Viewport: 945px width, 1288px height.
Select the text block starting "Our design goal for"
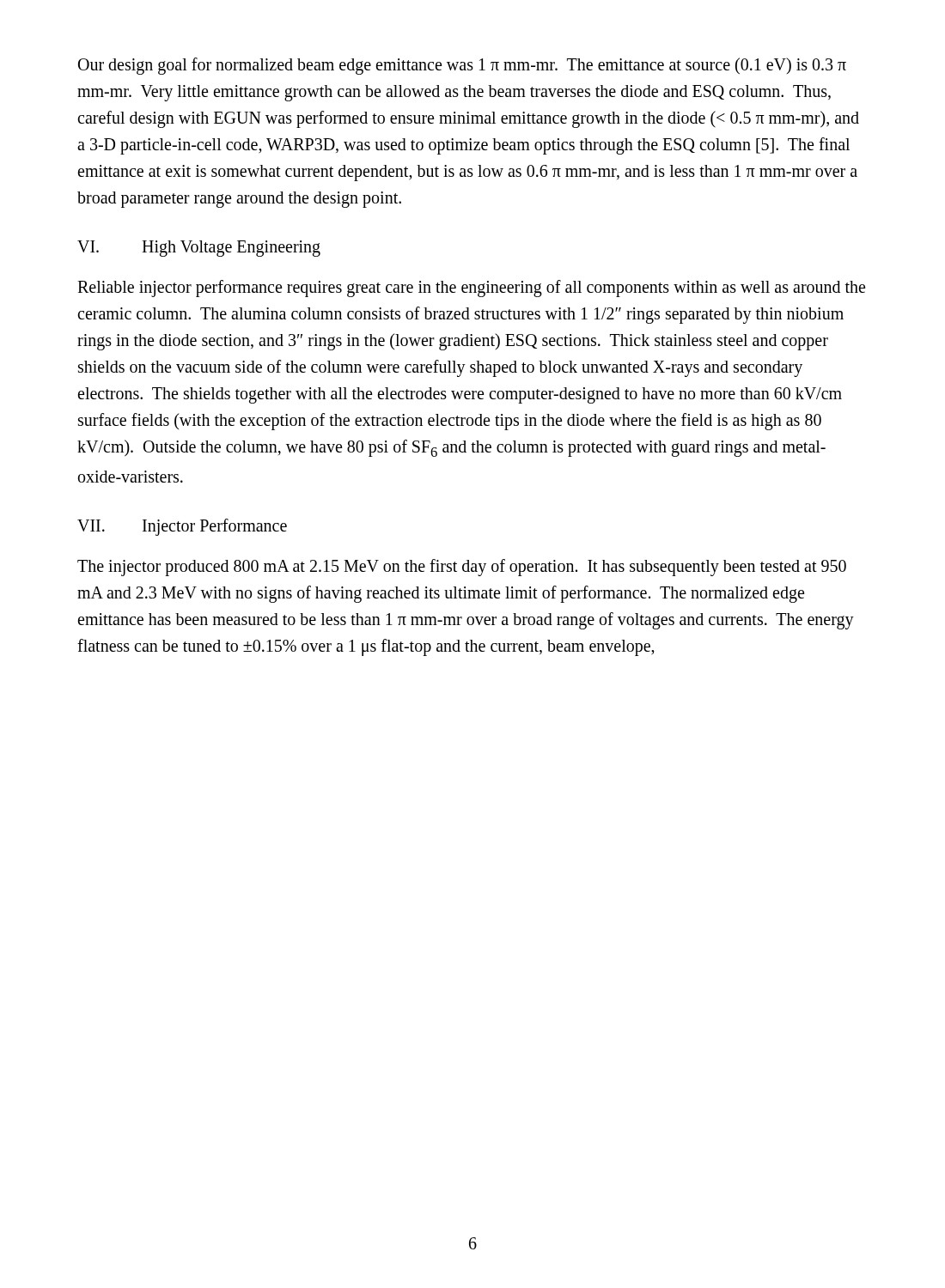coord(472,131)
